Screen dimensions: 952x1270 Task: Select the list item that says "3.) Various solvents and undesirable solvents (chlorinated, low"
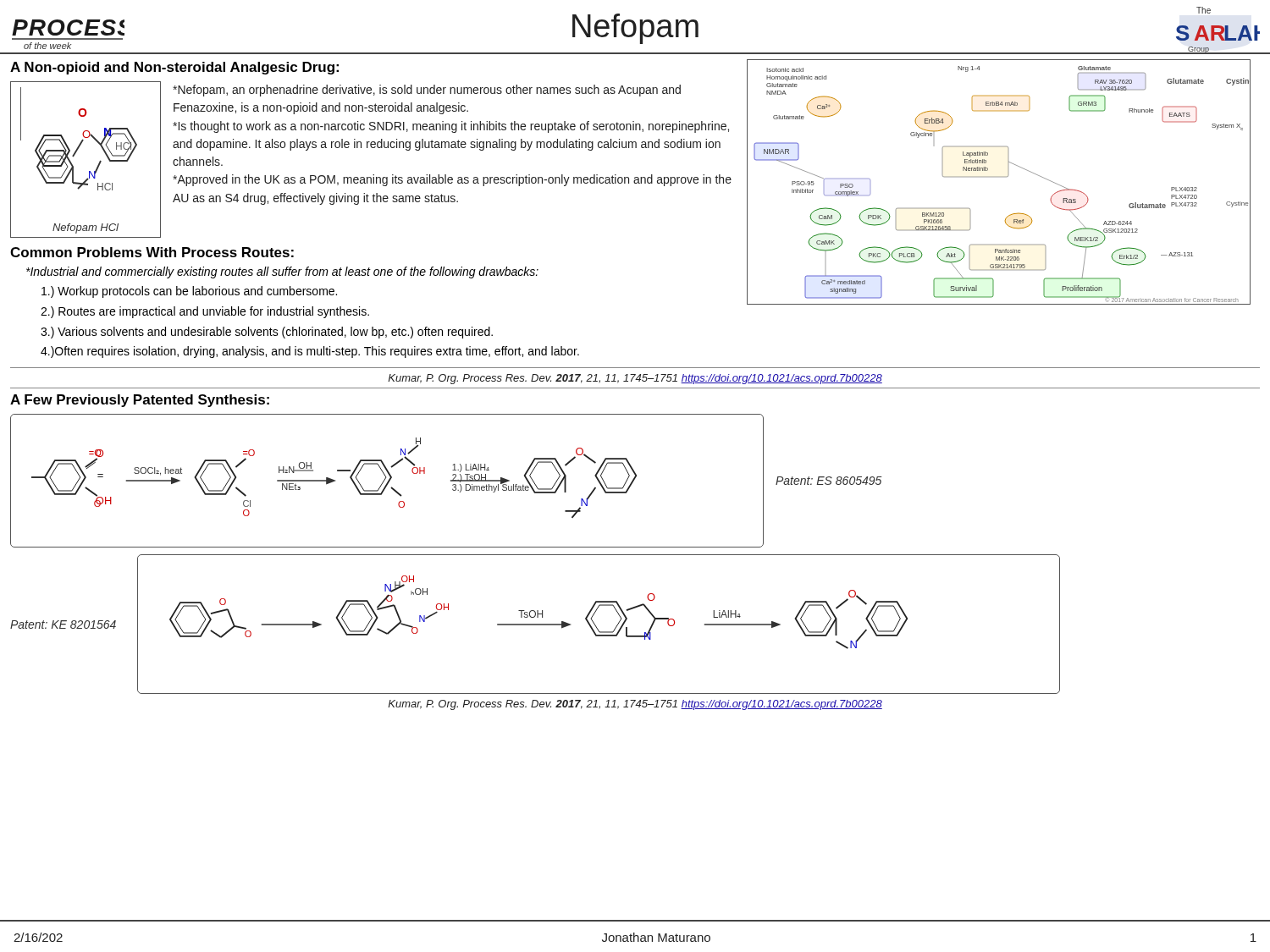click(267, 331)
